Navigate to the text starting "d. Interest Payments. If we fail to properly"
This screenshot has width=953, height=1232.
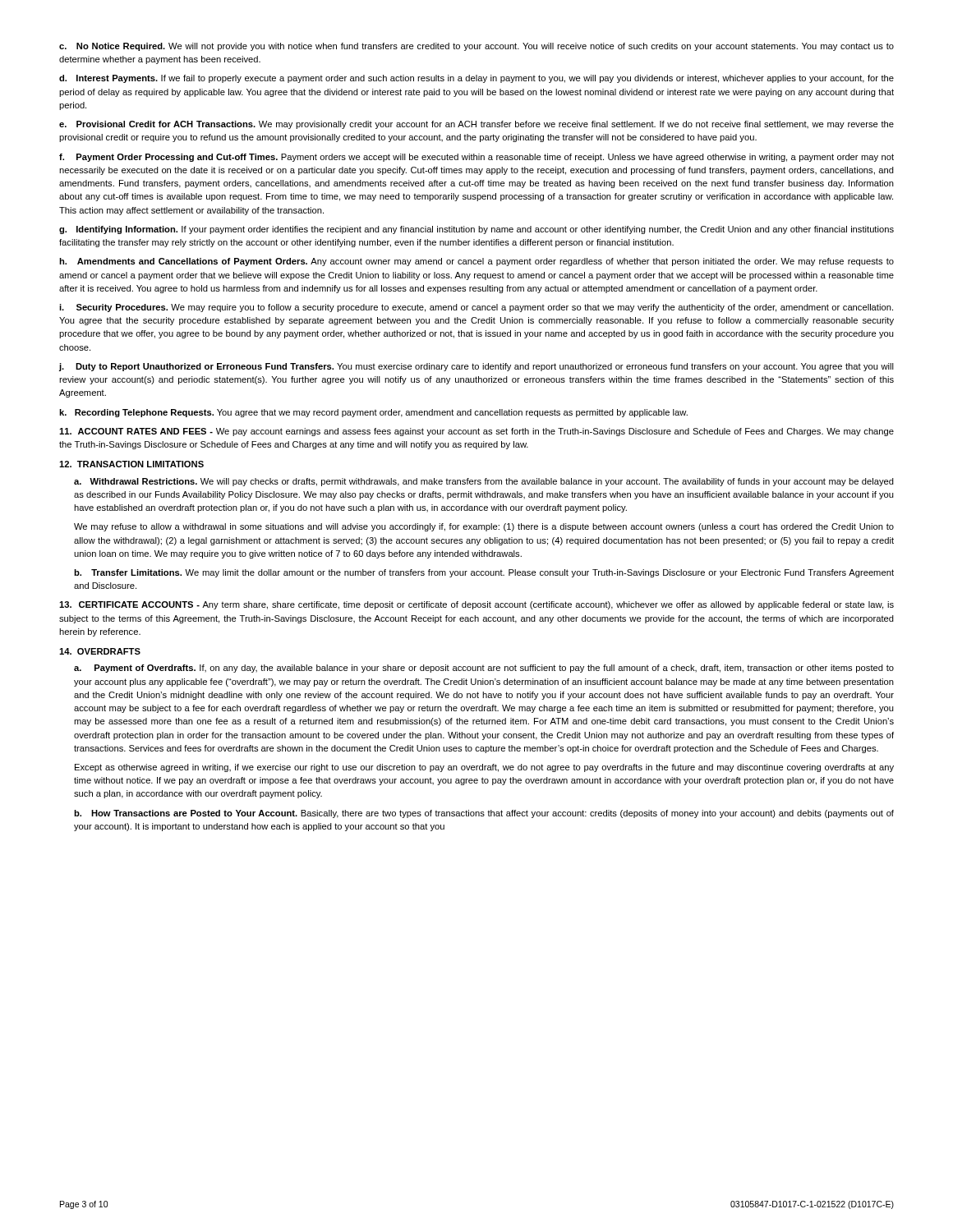click(x=476, y=92)
